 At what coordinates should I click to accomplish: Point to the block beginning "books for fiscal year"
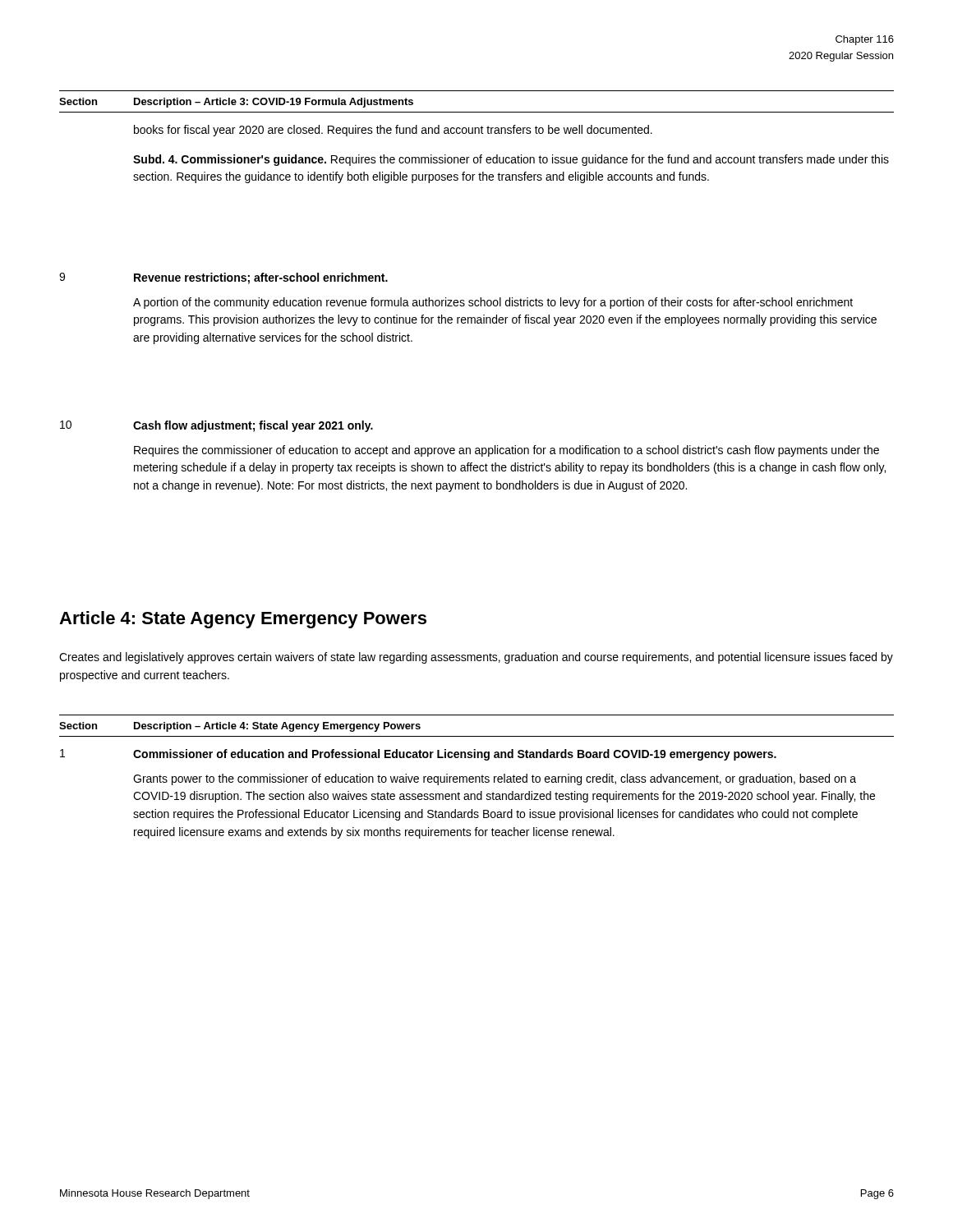tap(476, 154)
